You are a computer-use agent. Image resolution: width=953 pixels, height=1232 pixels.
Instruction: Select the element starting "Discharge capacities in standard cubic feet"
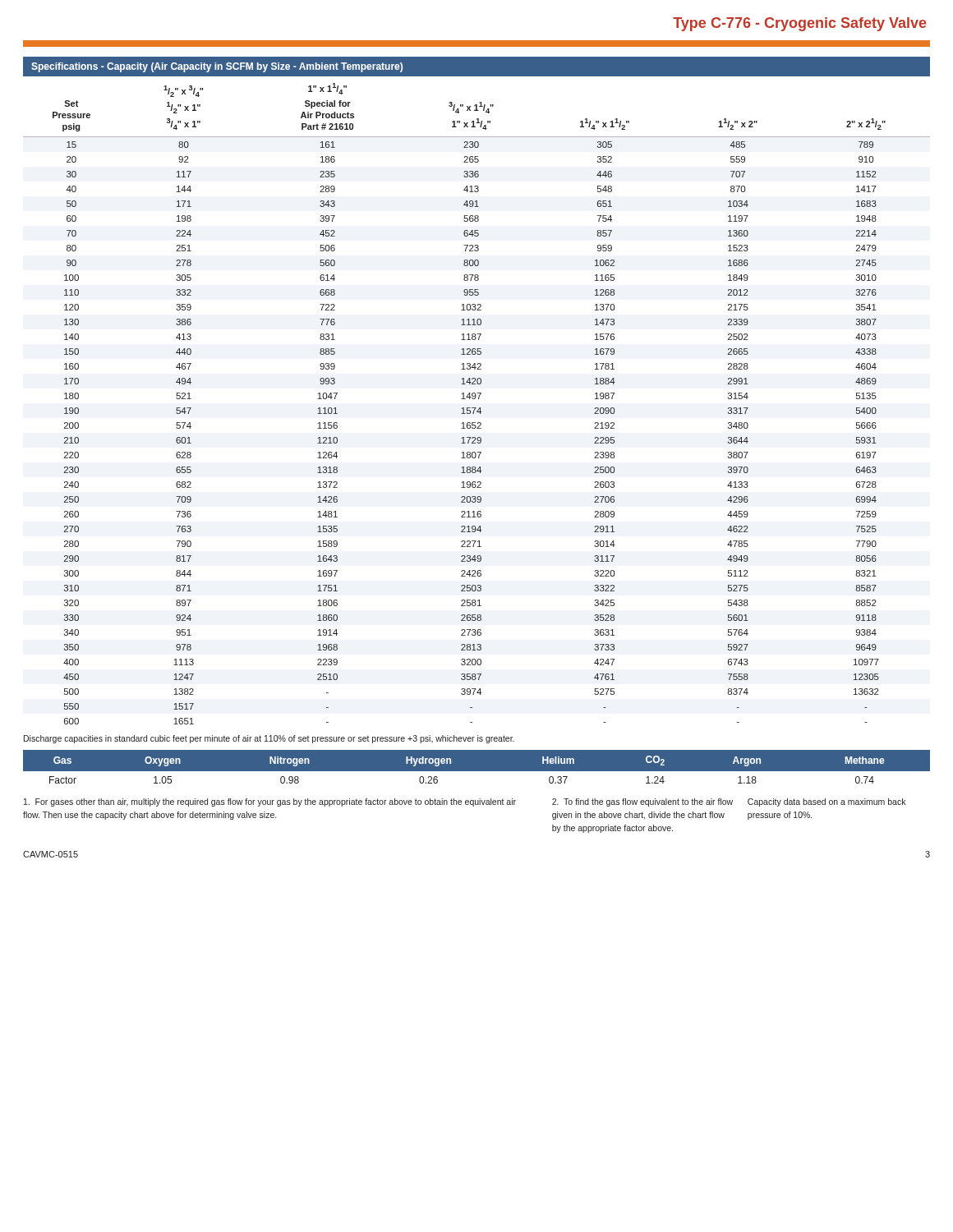[x=269, y=738]
